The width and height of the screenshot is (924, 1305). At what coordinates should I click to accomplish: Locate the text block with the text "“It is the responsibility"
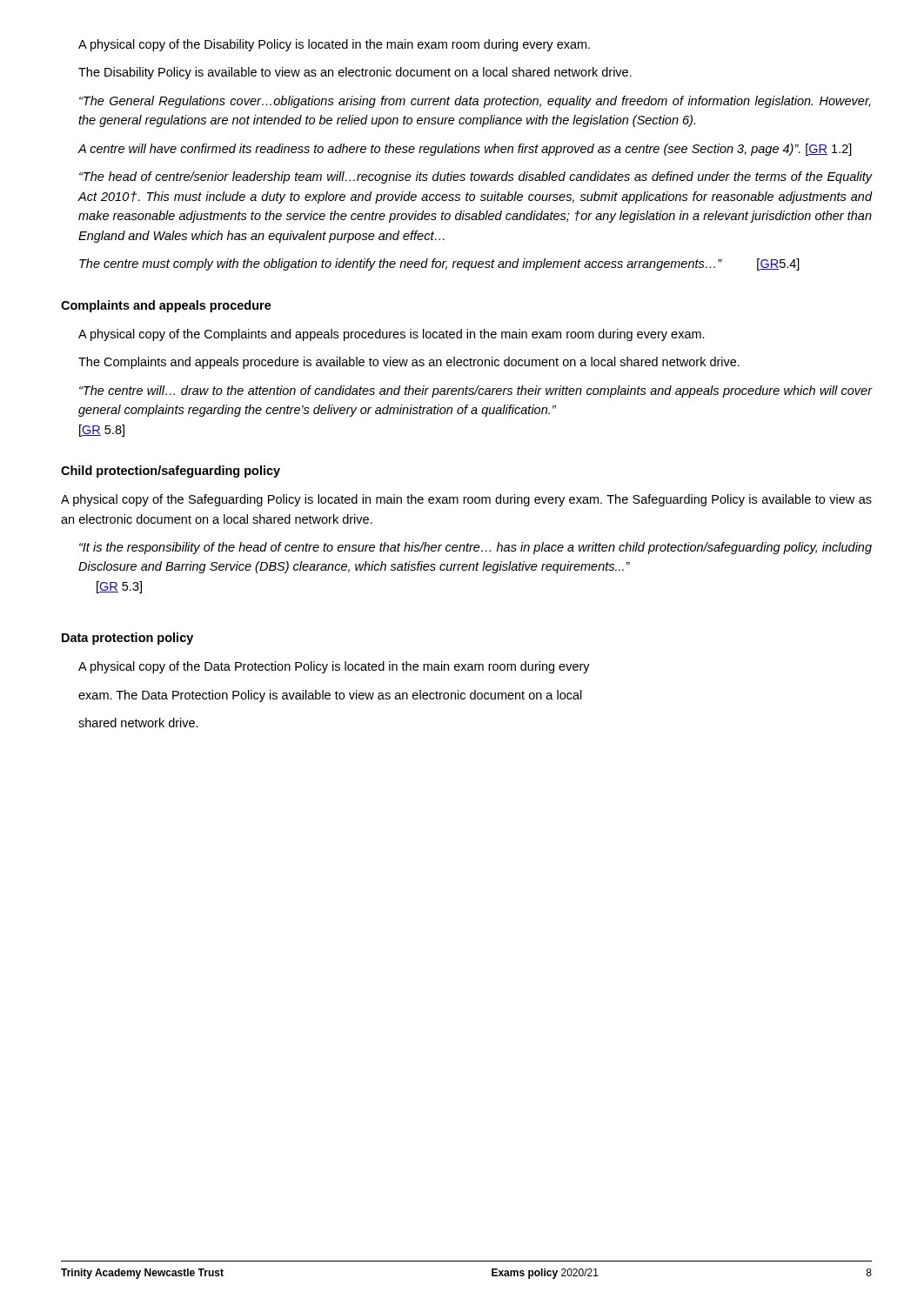tap(475, 567)
